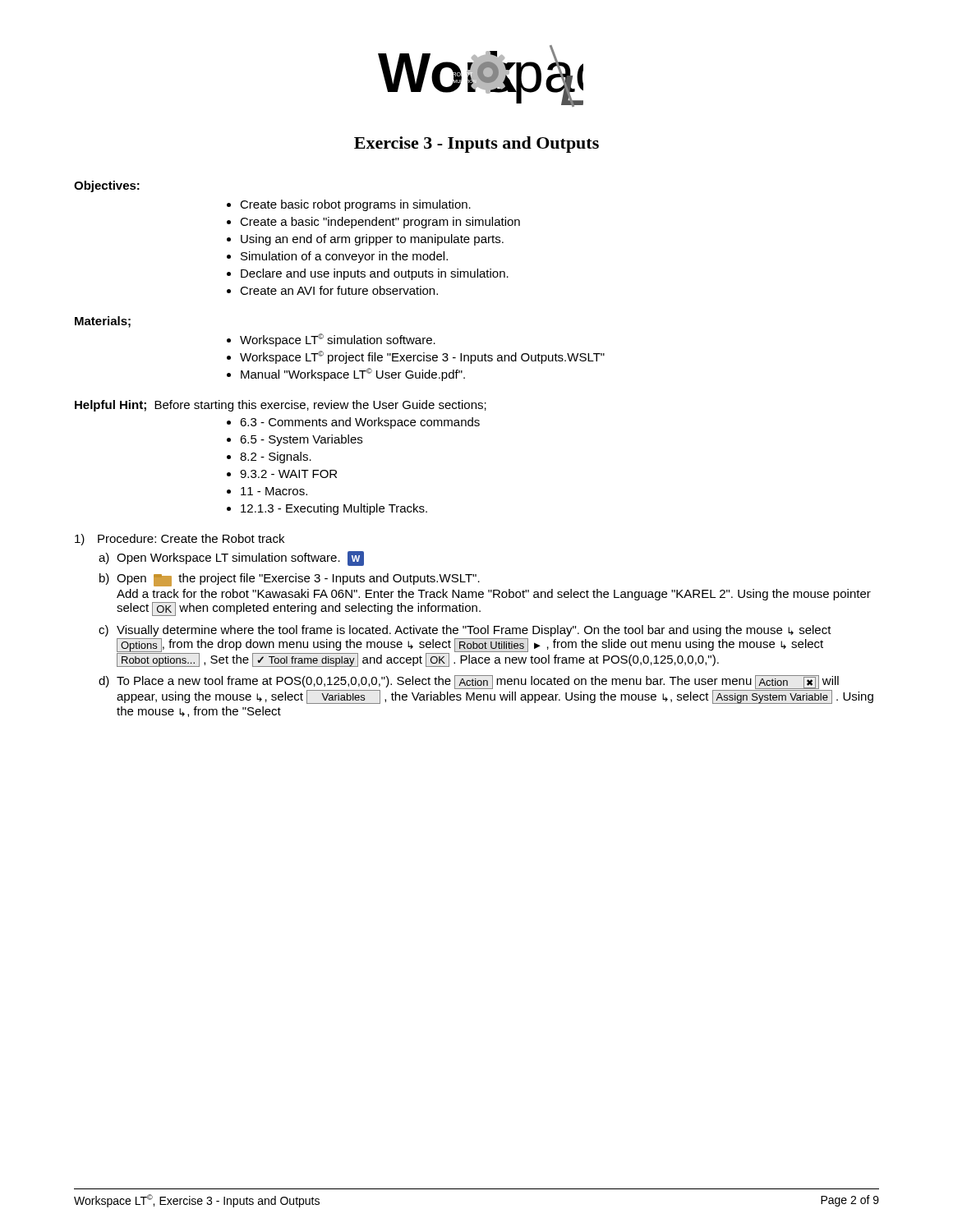The height and width of the screenshot is (1232, 953).
Task: Find the block on this page that starts "b) Open the project"
Action: coord(489,593)
